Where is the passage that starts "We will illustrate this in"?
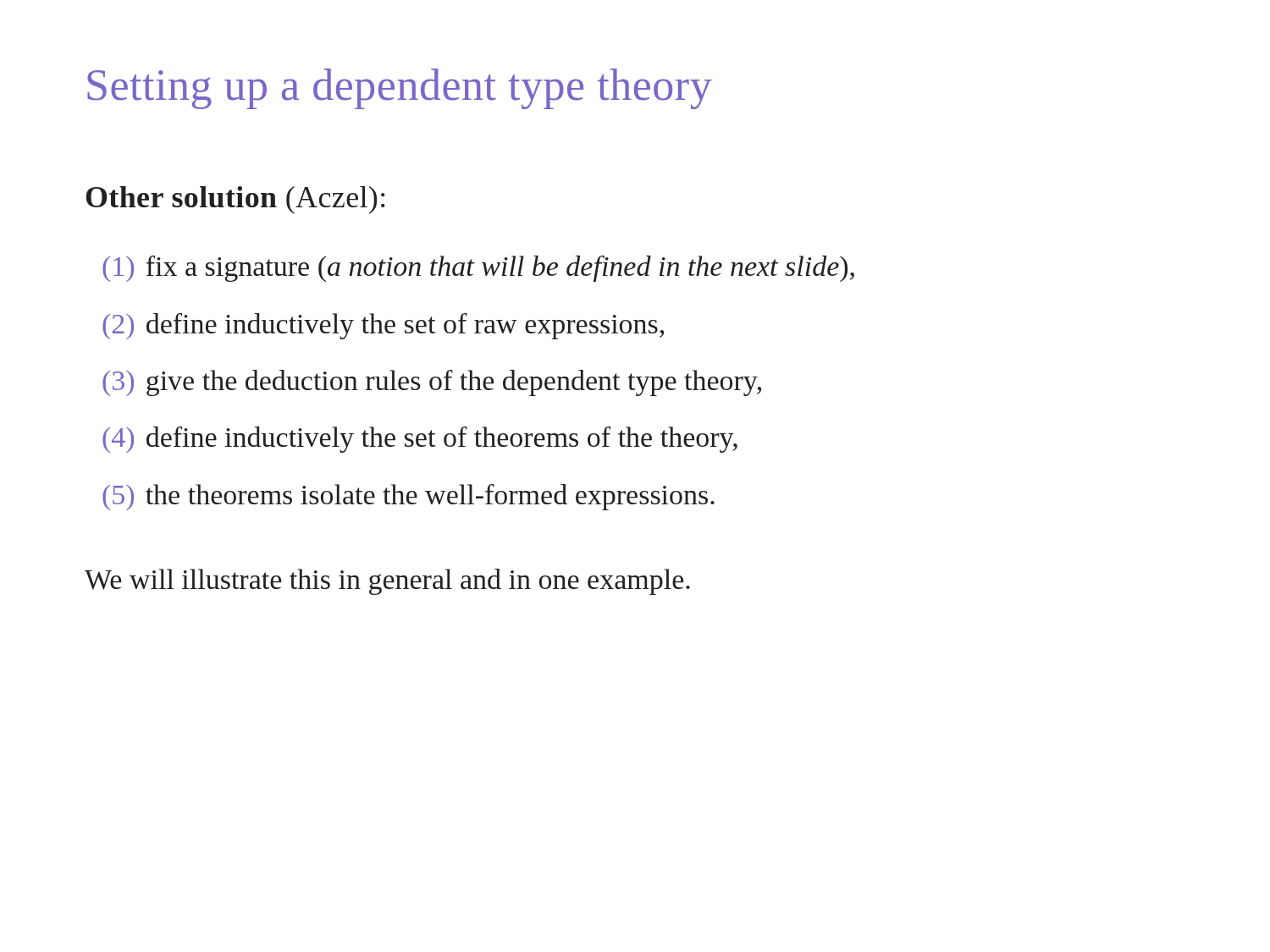The height and width of the screenshot is (952, 1270). (388, 579)
